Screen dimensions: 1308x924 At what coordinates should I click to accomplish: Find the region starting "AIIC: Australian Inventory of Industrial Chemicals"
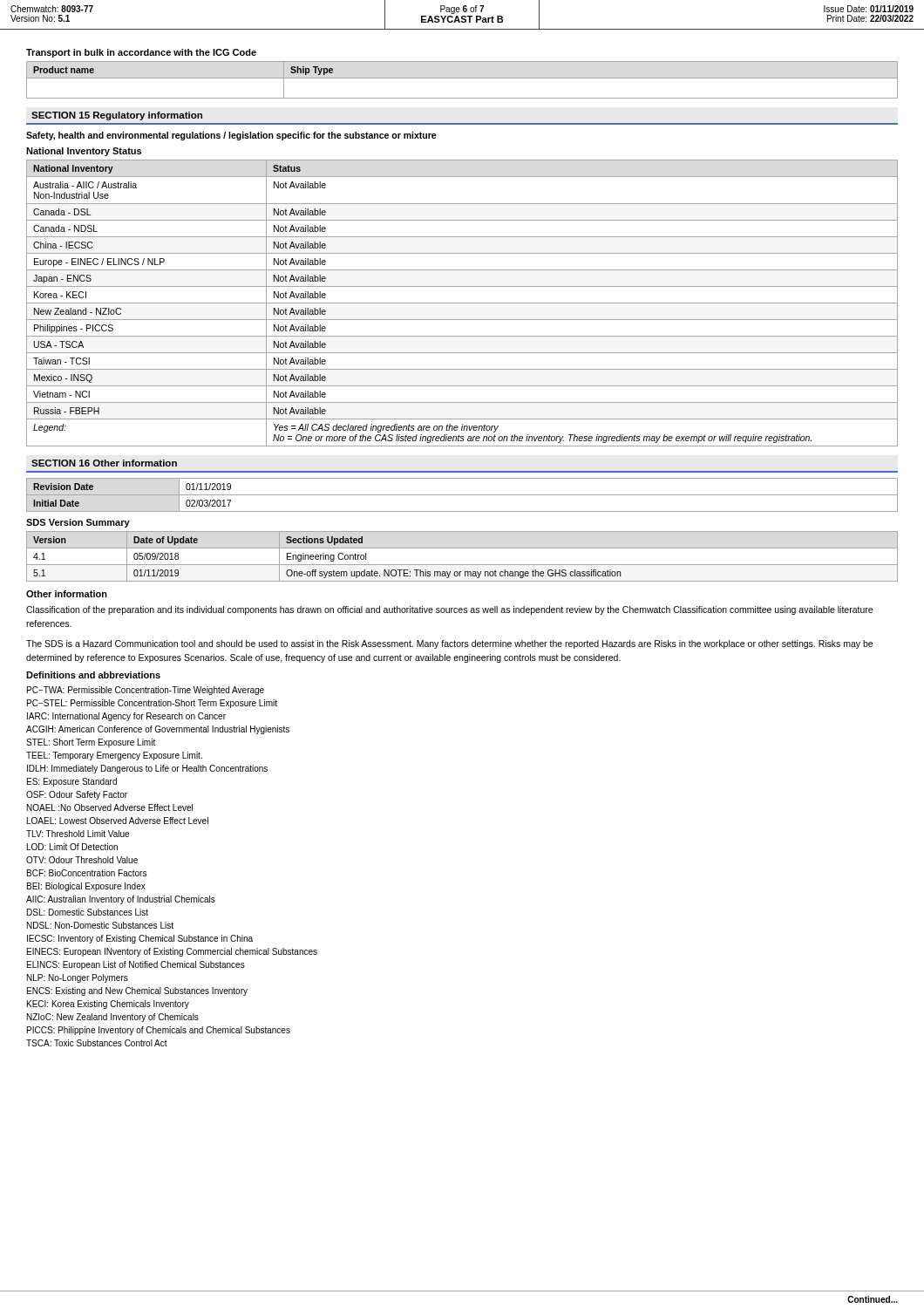(121, 900)
